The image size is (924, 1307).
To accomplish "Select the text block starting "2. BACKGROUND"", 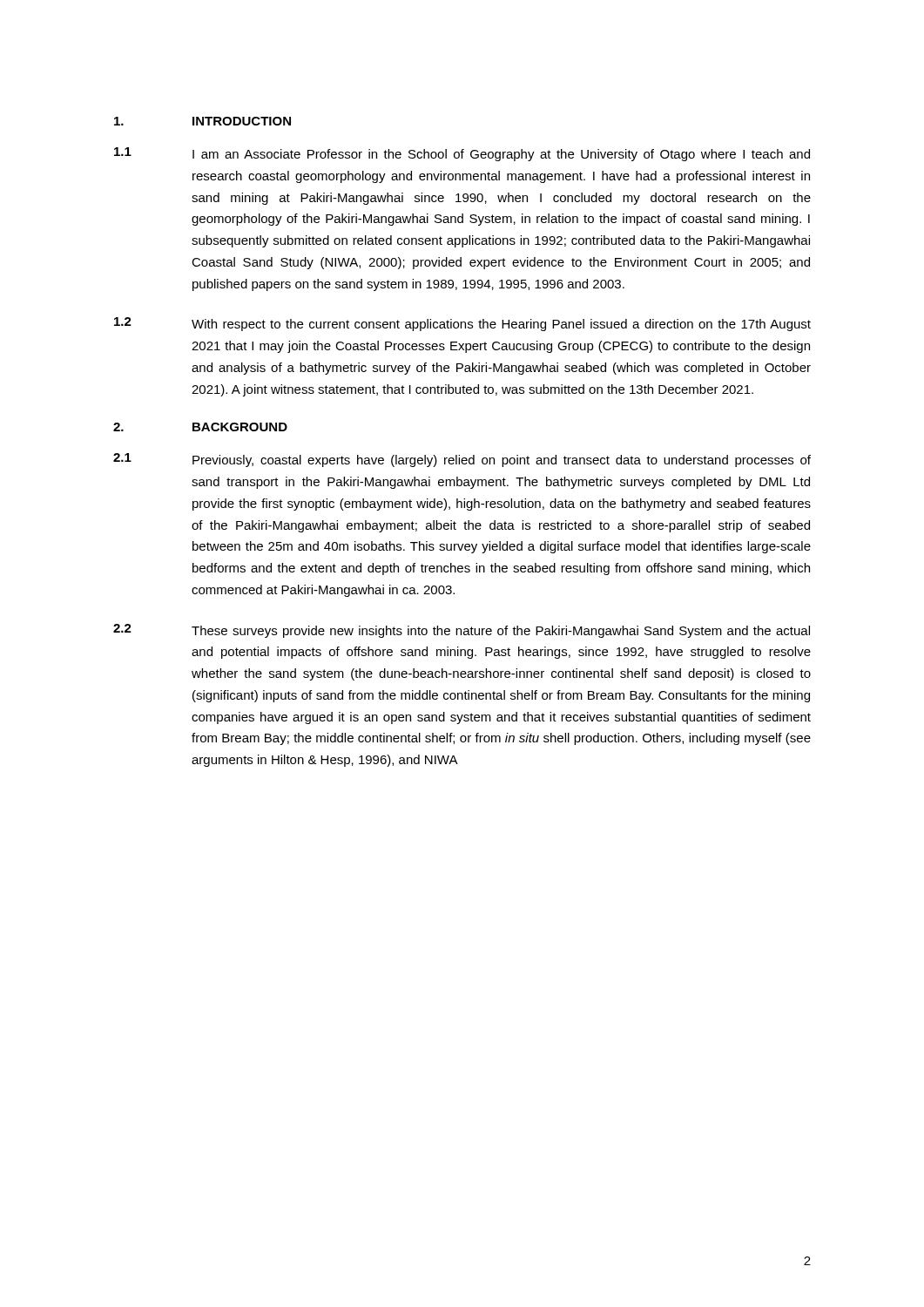I will click(200, 427).
